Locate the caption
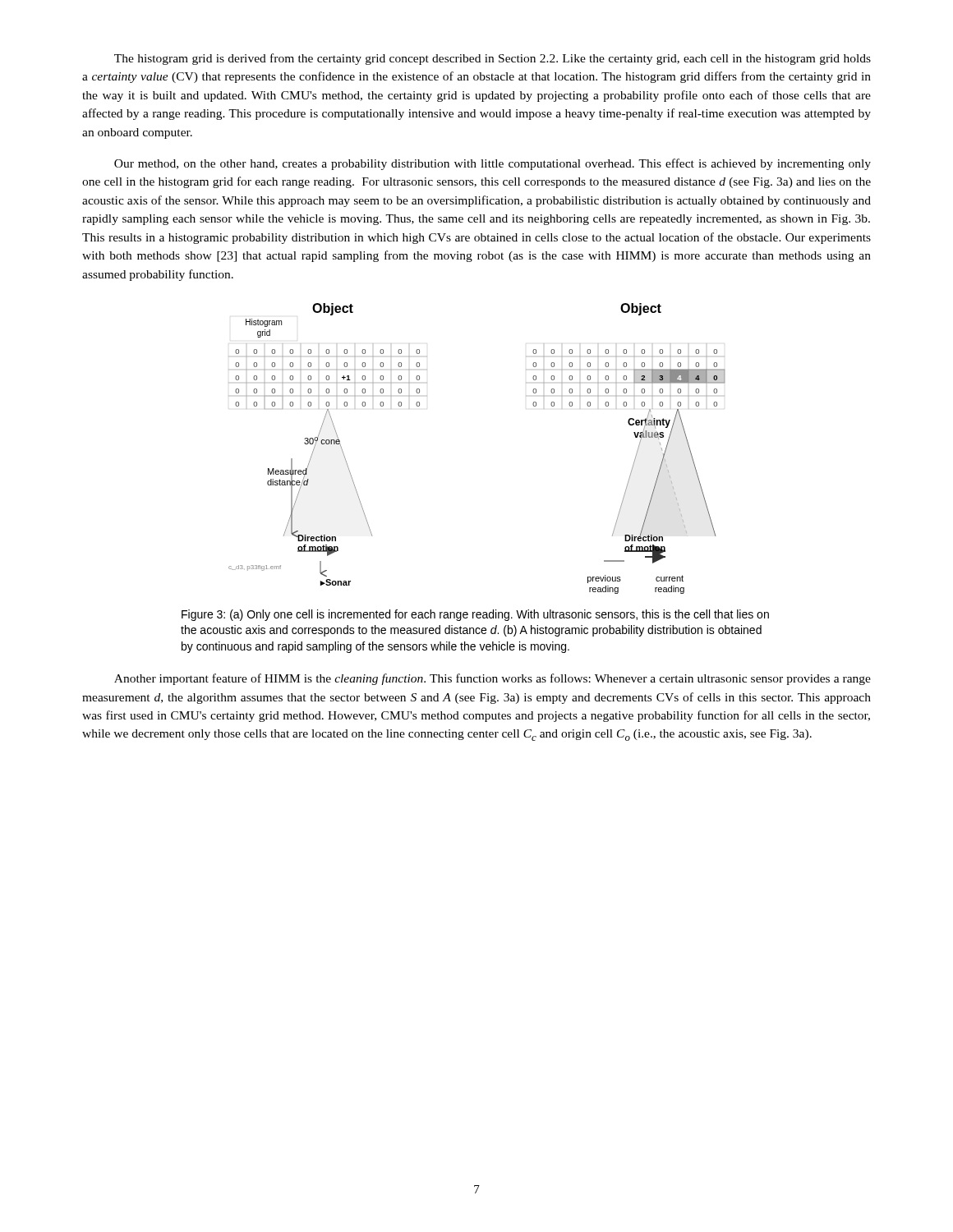The width and height of the screenshot is (953, 1232). point(475,630)
